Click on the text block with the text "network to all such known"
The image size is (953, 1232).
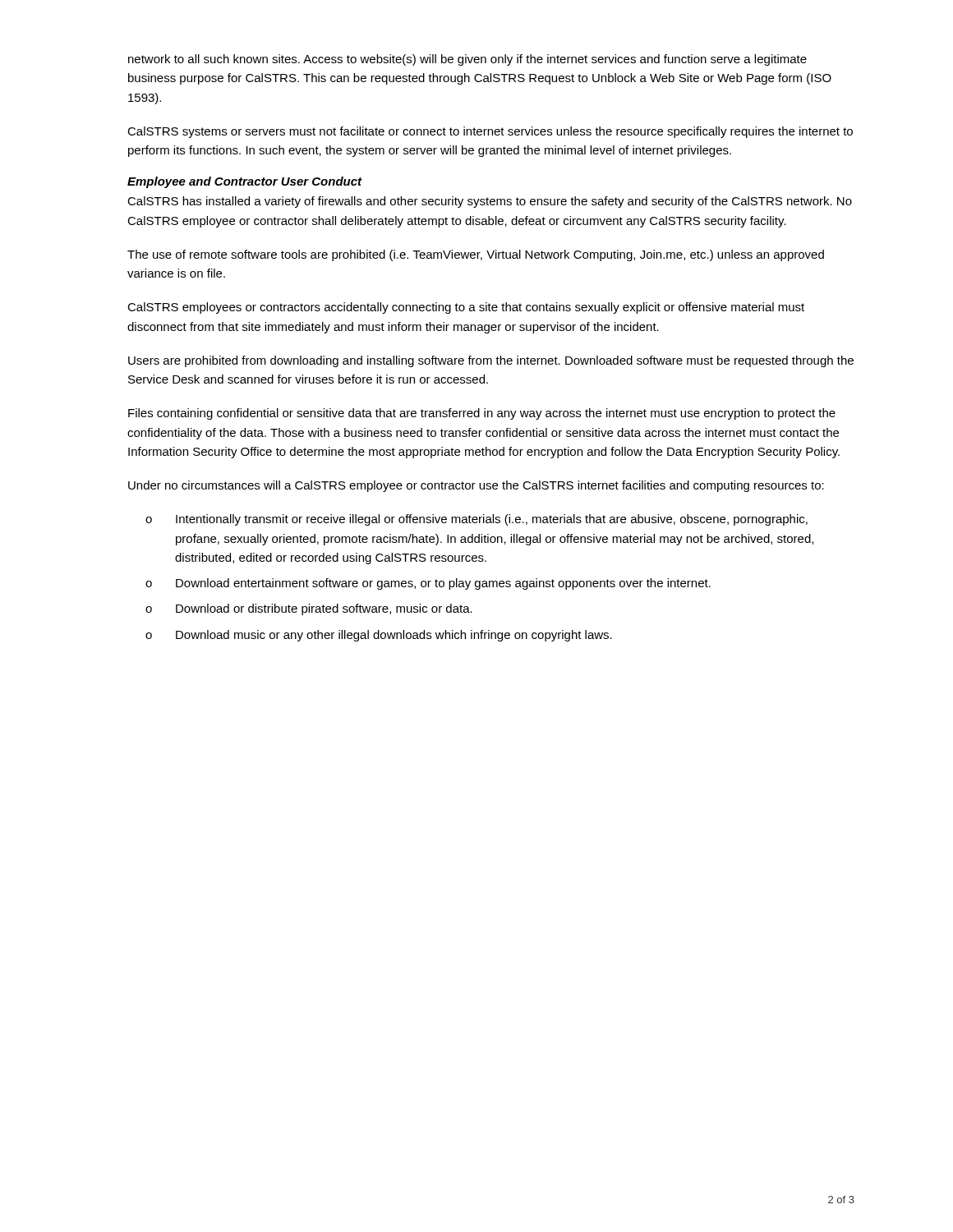point(479,78)
